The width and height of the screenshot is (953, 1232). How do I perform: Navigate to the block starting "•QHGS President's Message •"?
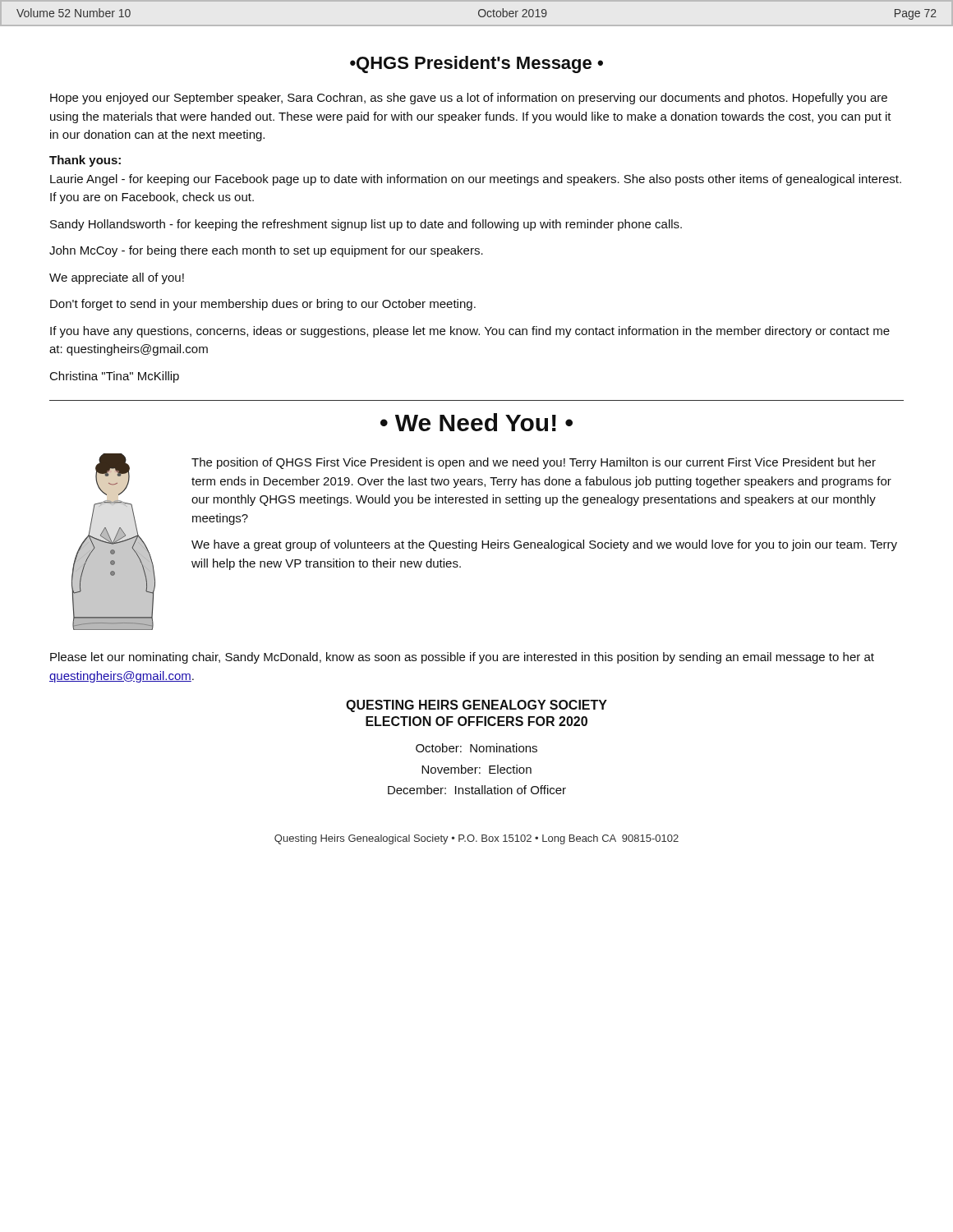point(476,63)
